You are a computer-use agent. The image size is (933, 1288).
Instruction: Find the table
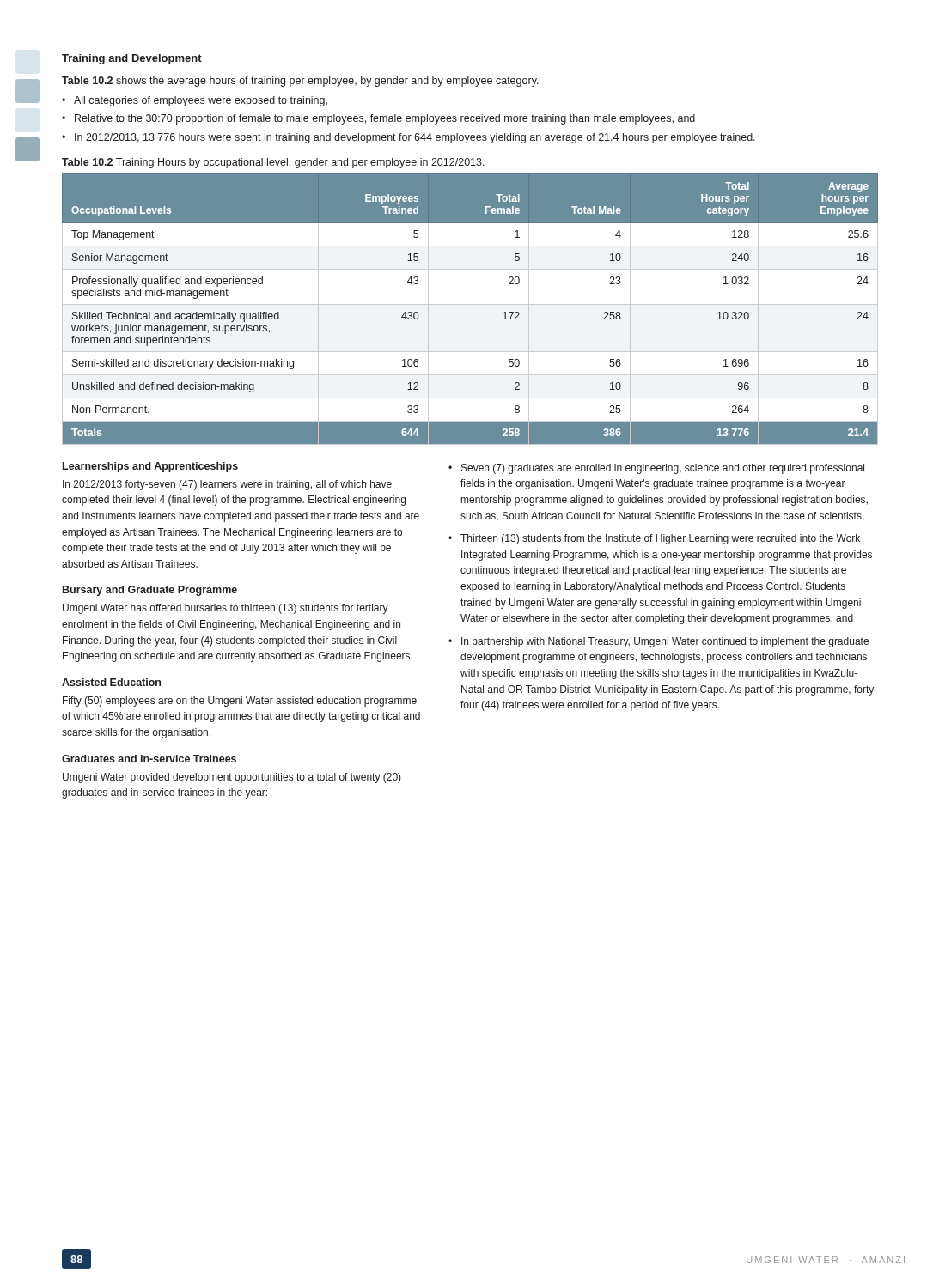tap(470, 309)
